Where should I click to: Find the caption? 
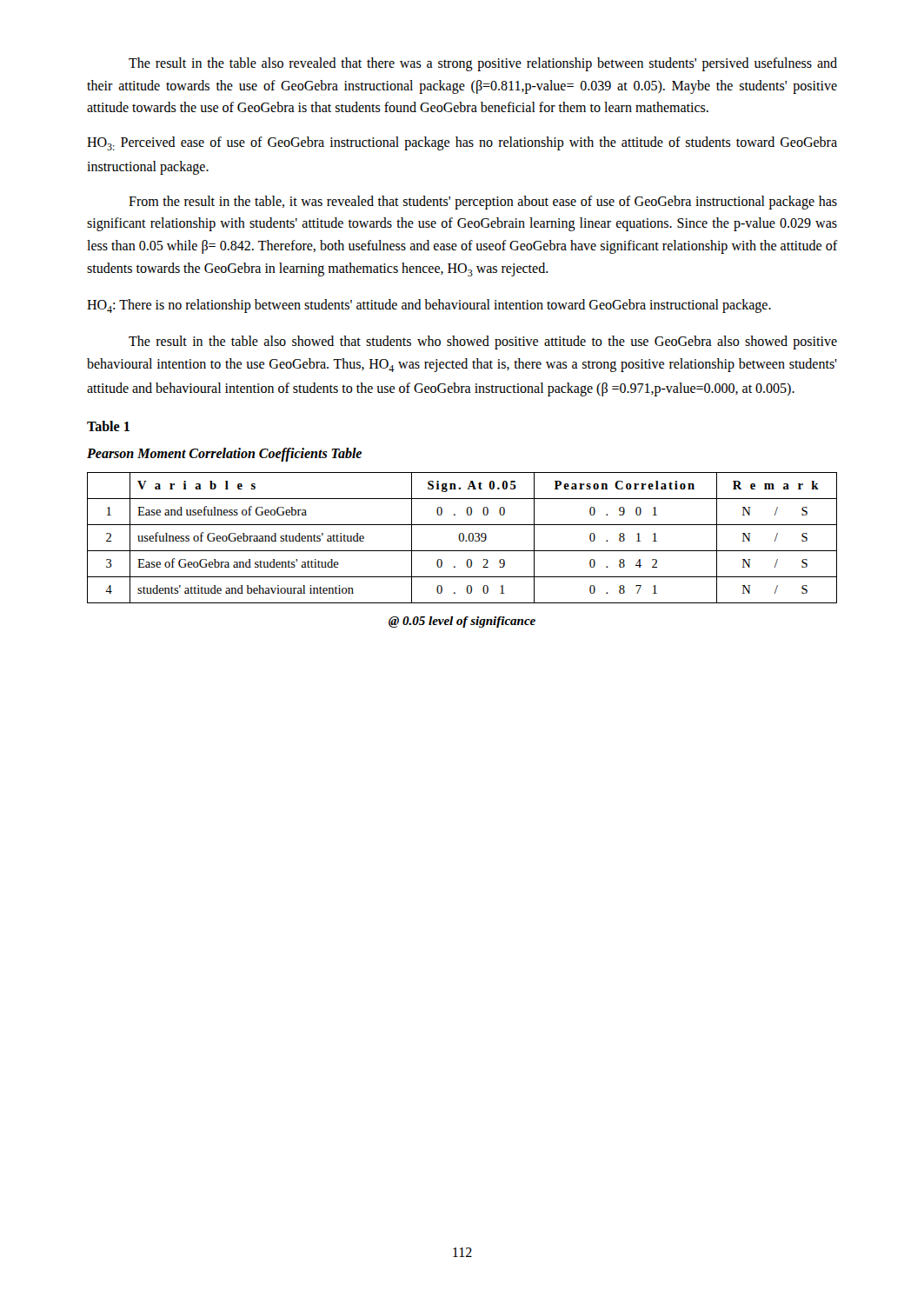[x=462, y=454]
